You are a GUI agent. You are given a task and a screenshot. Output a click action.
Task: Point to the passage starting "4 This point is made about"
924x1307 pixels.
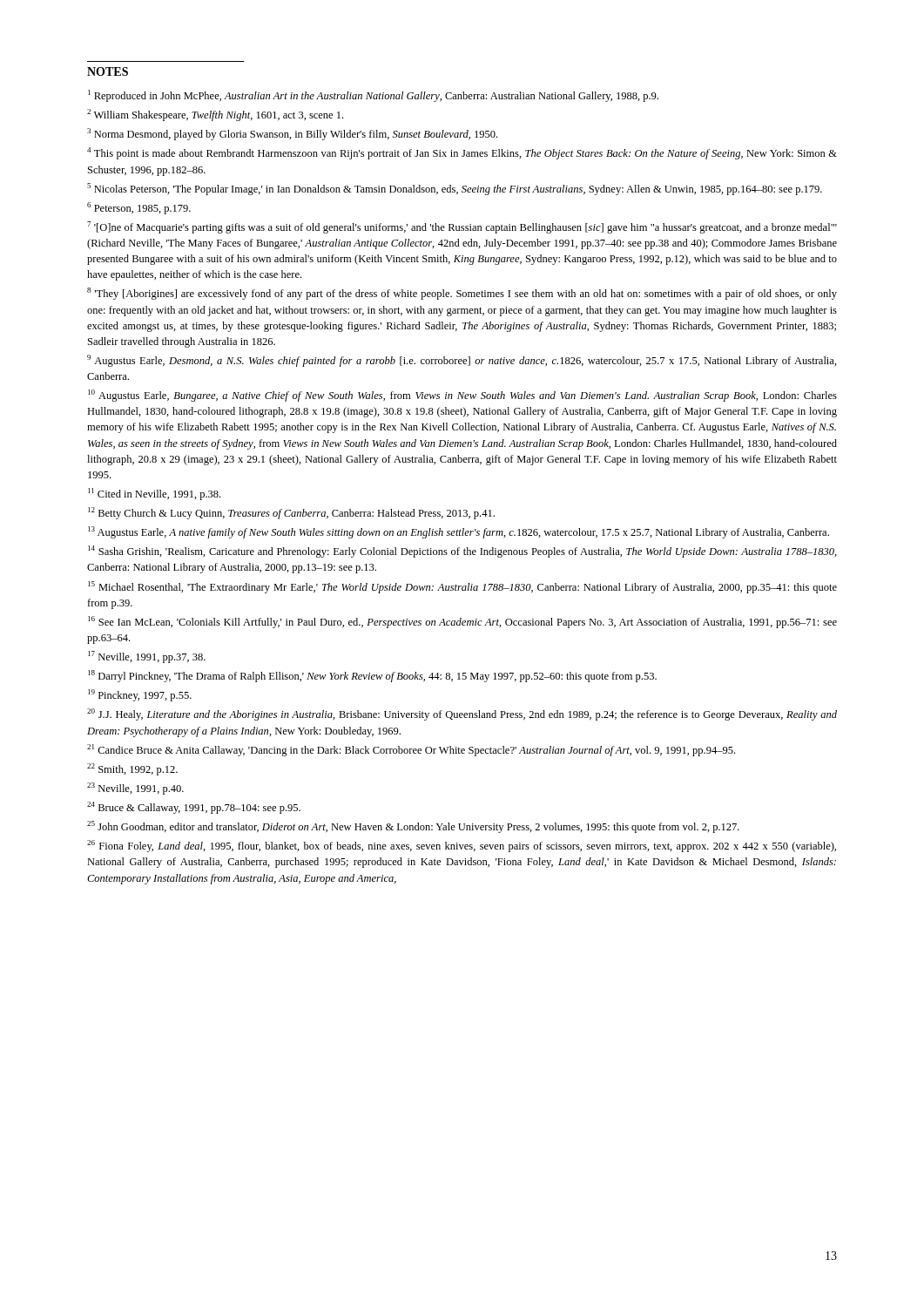(462, 161)
